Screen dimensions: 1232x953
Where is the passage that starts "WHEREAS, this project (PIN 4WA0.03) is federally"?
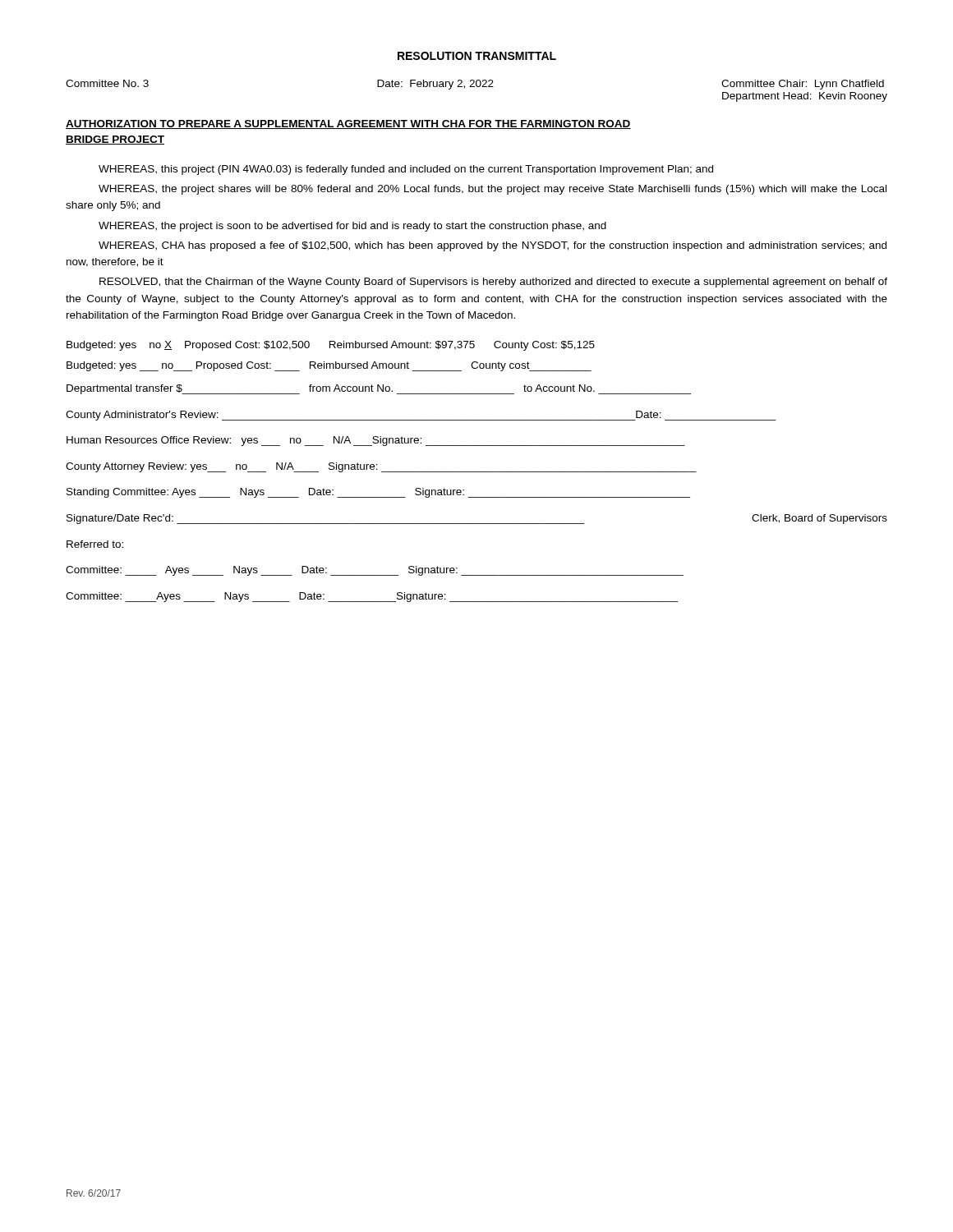click(x=476, y=242)
